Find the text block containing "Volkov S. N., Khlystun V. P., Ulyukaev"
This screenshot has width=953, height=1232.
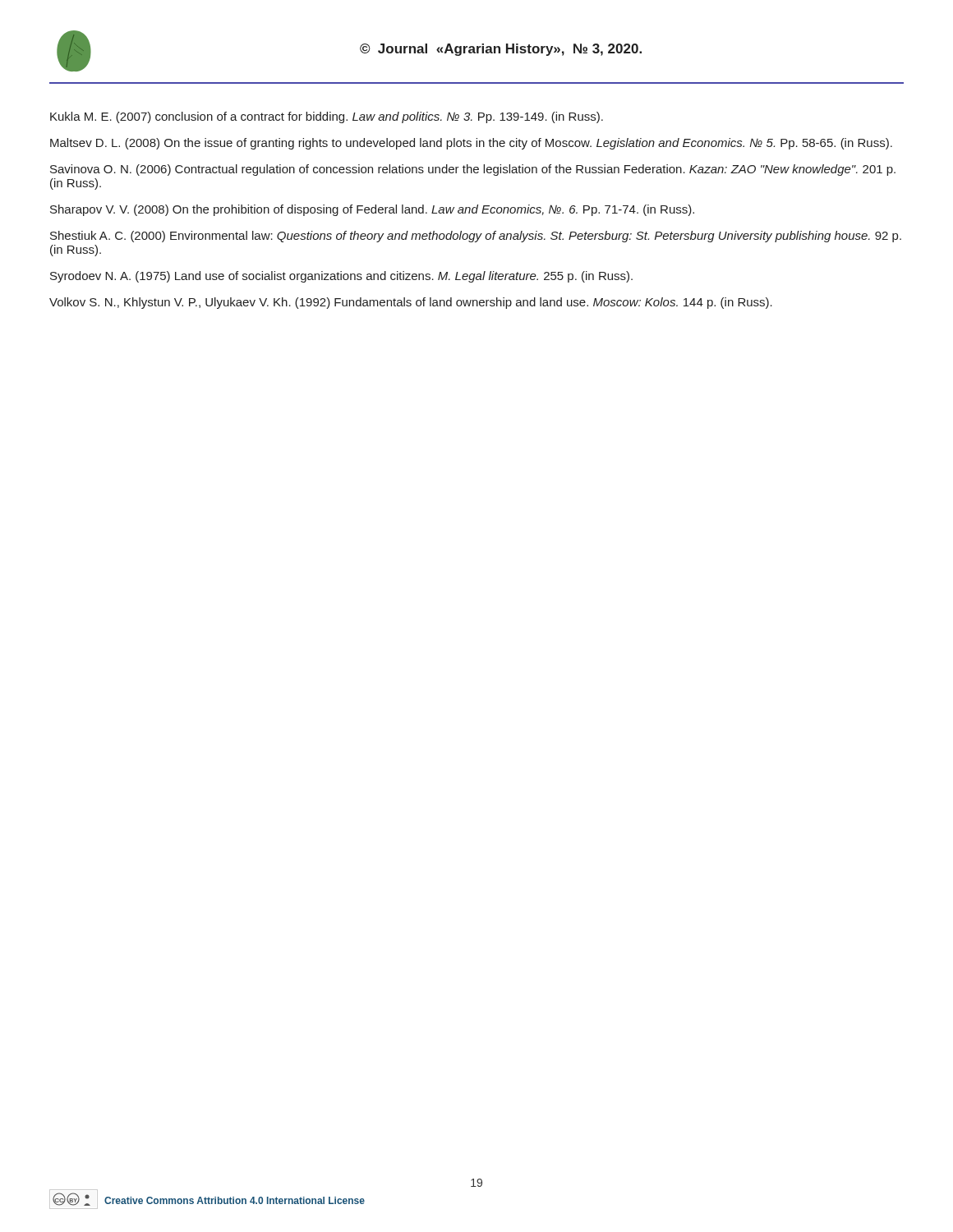[476, 302]
